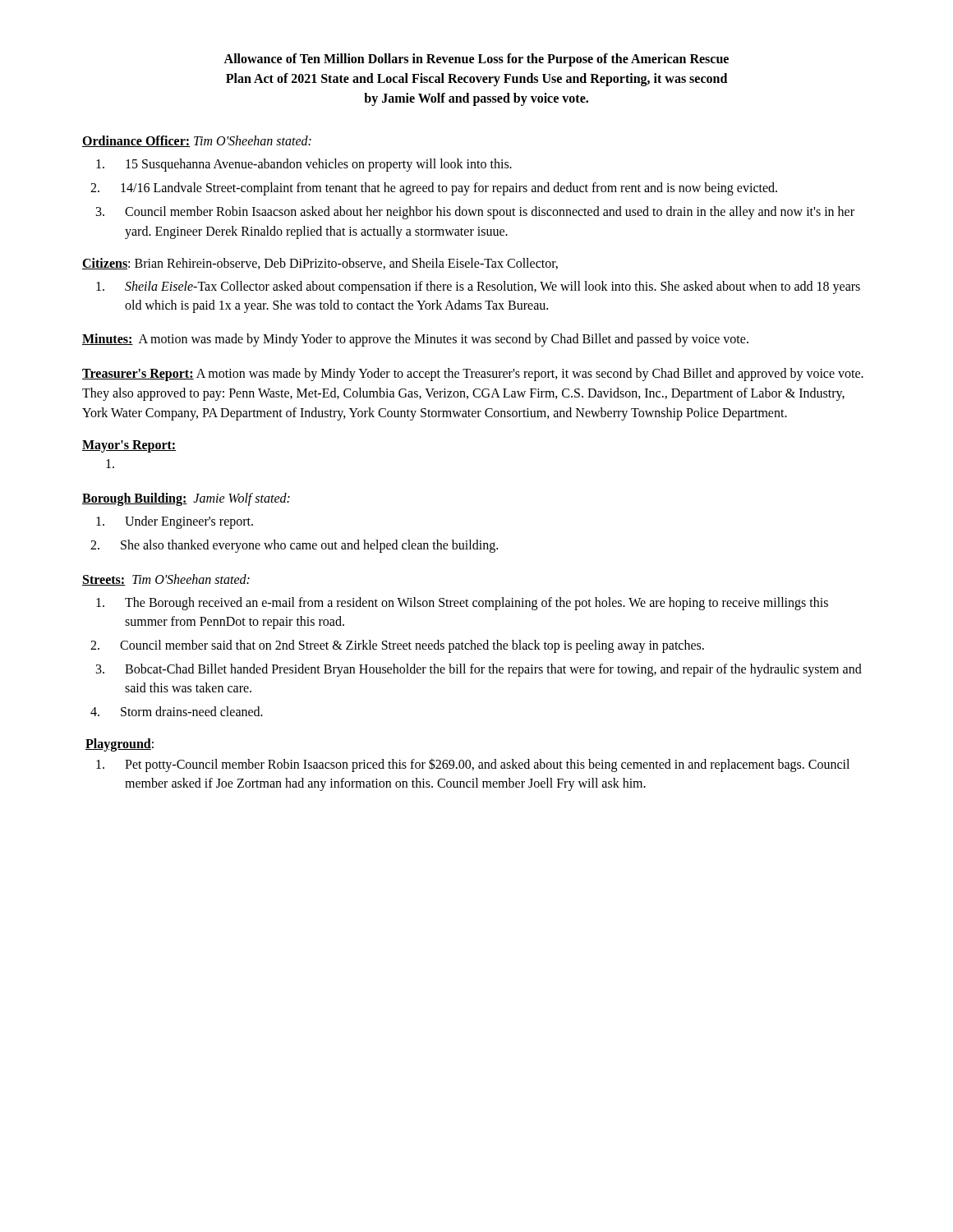Find the block on this page that starts "Pet potty-Council member Robin Isaacson priced"

(x=476, y=774)
